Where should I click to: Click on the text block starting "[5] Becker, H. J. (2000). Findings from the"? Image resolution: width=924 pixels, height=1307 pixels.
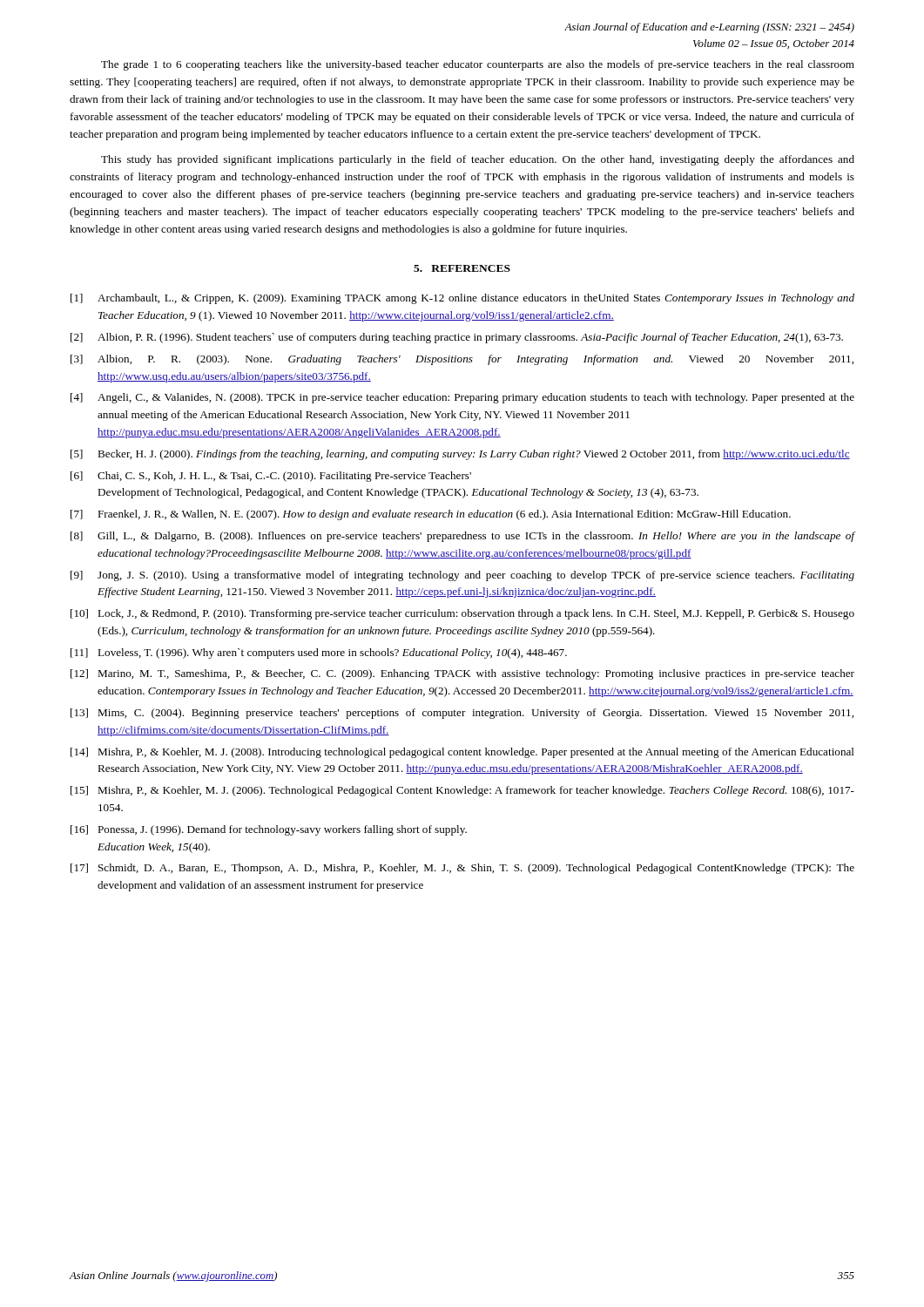pyautogui.click(x=462, y=454)
